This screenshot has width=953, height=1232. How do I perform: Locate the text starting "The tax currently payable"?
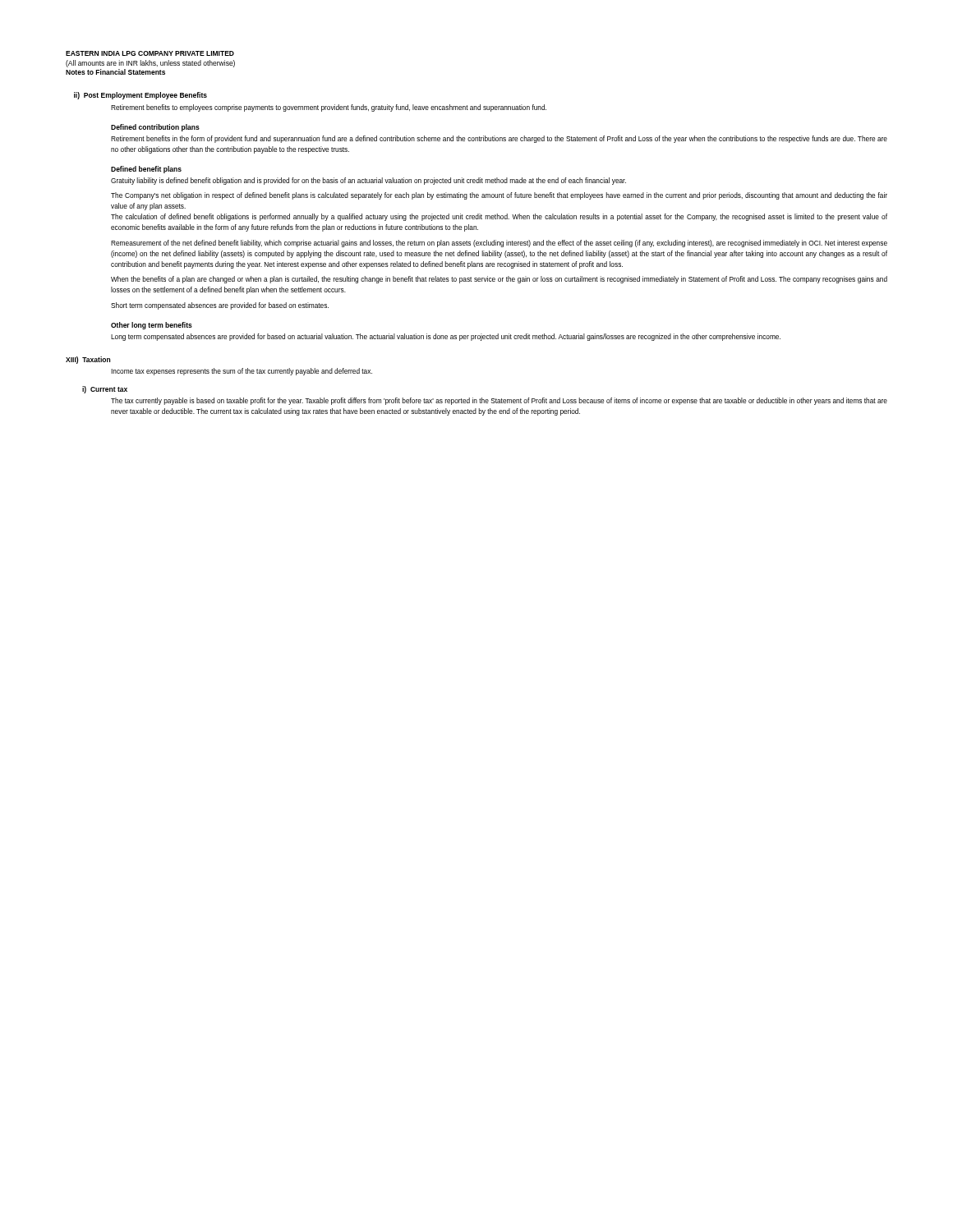pyautogui.click(x=499, y=406)
